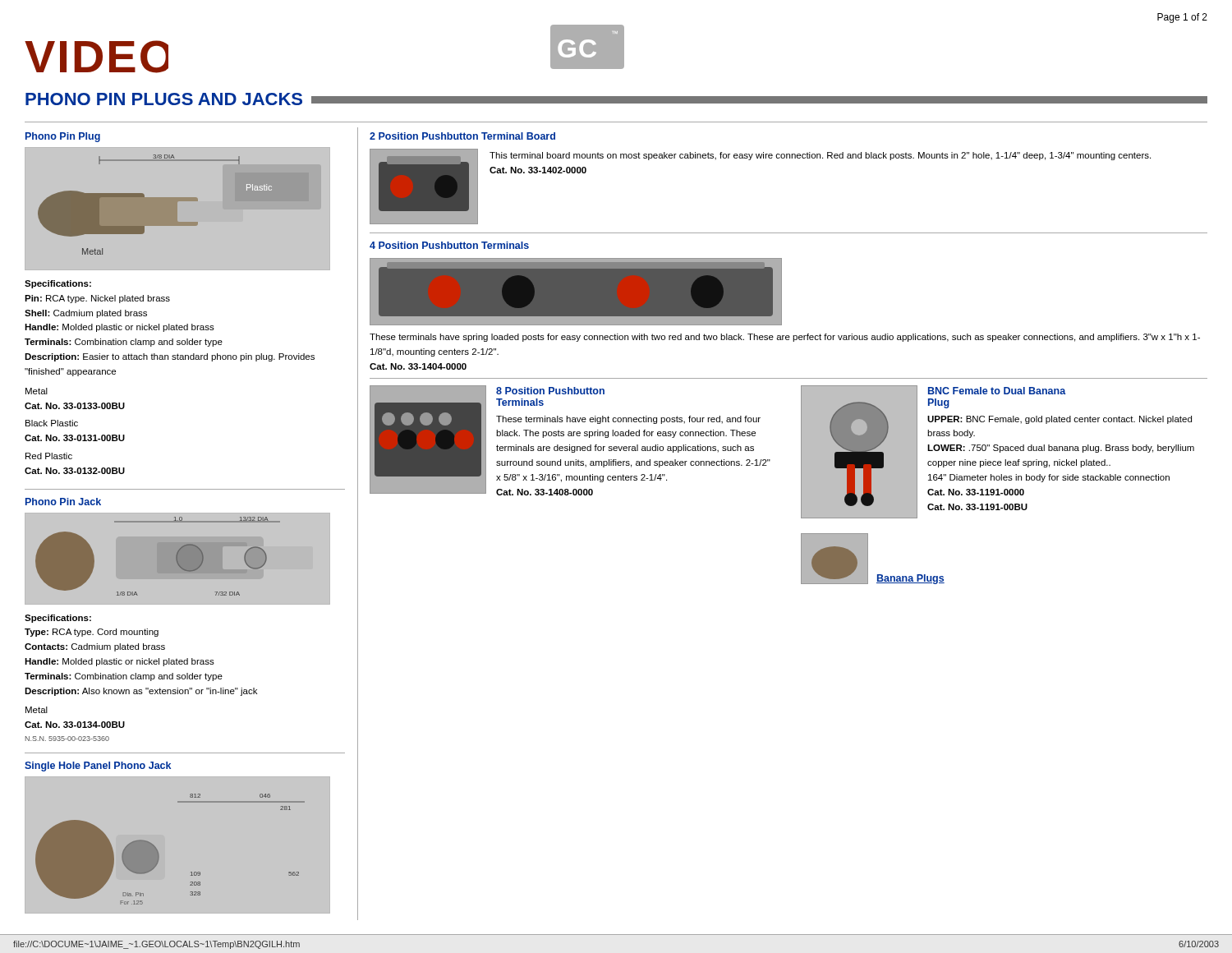Select the text block containing "This terminal board mounts on most speaker"
The image size is (1232, 953).
821,163
